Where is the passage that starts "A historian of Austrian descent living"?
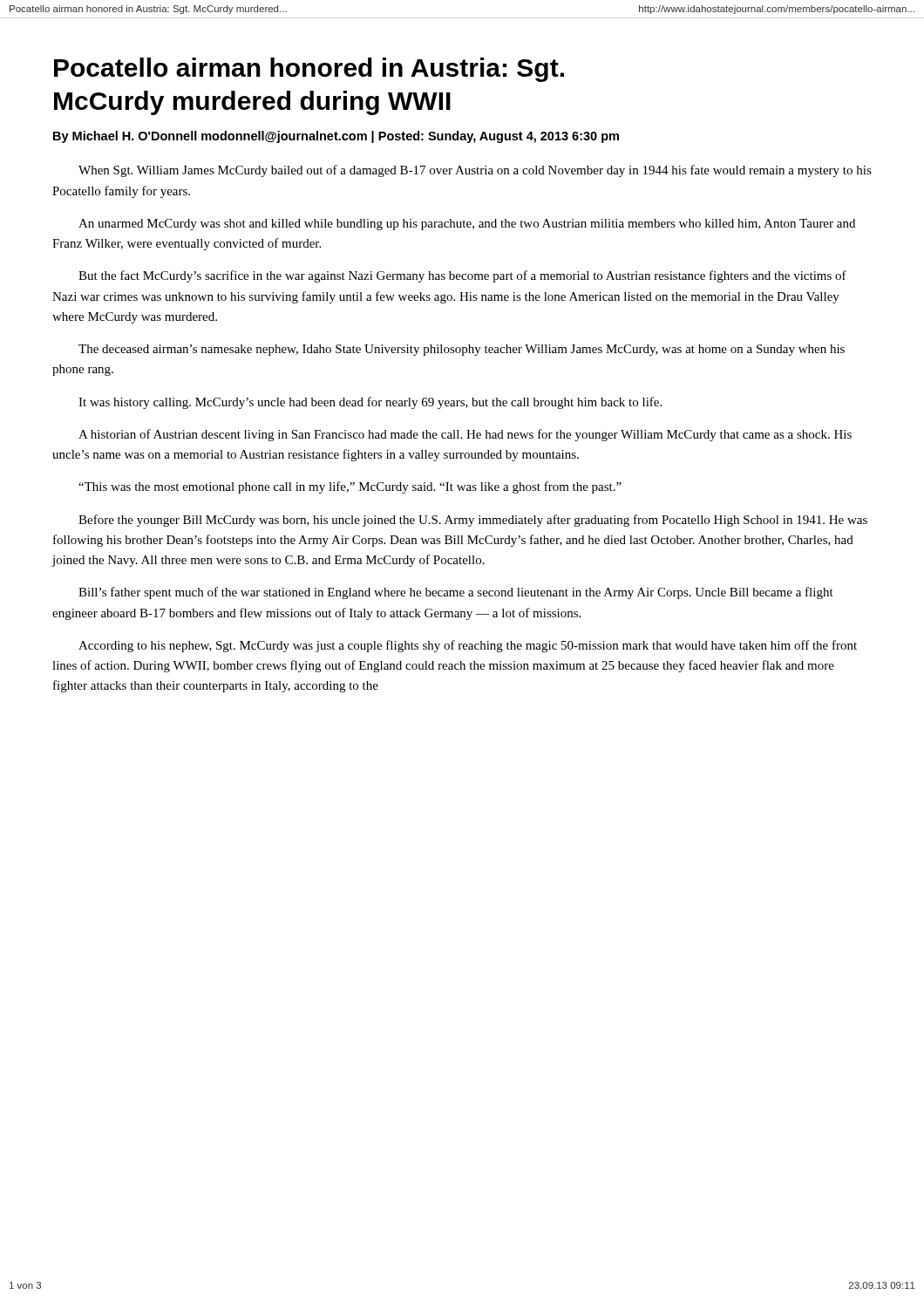The height and width of the screenshot is (1308, 924). (x=462, y=445)
